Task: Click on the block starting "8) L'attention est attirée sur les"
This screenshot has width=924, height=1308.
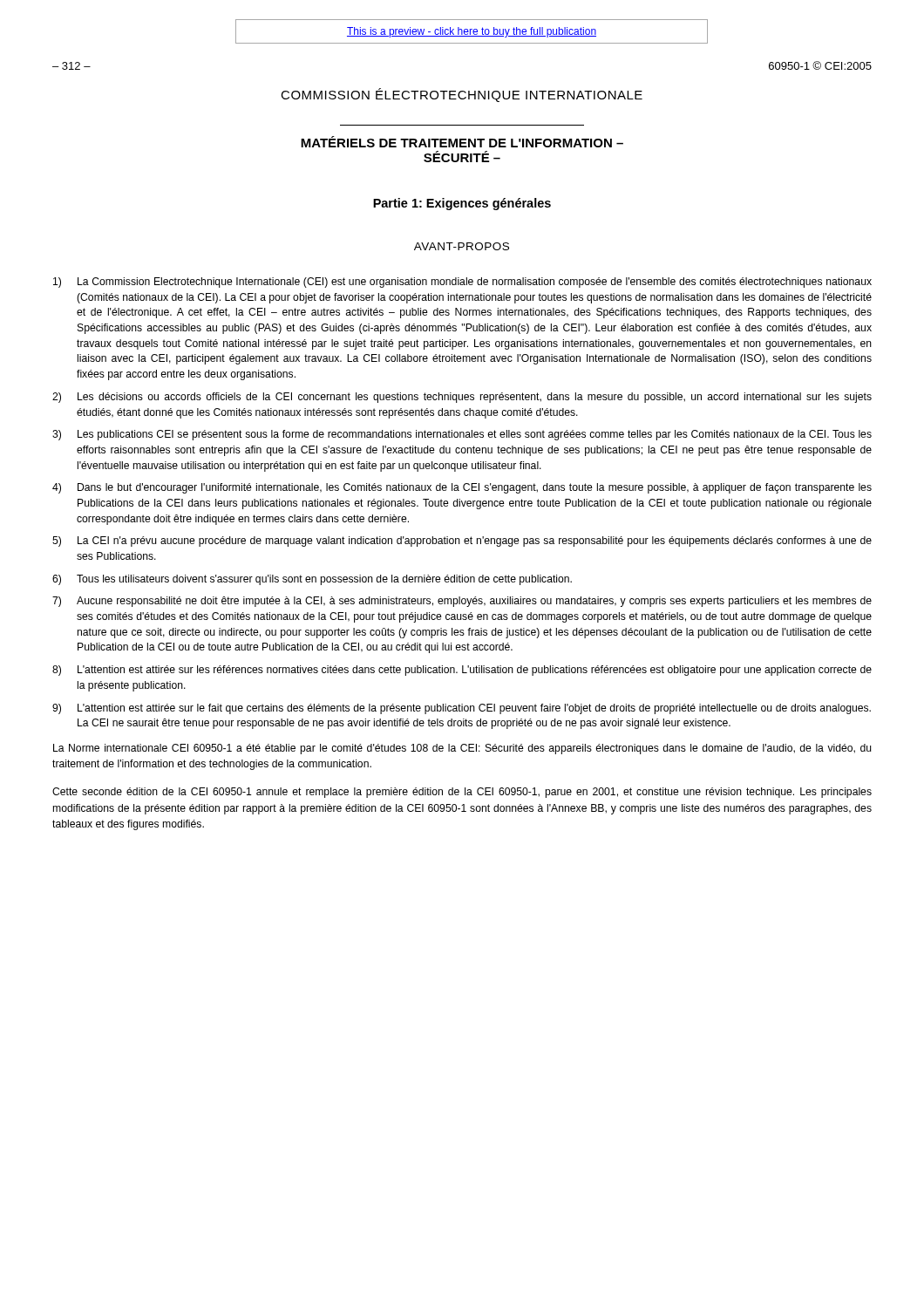Action: (462, 678)
